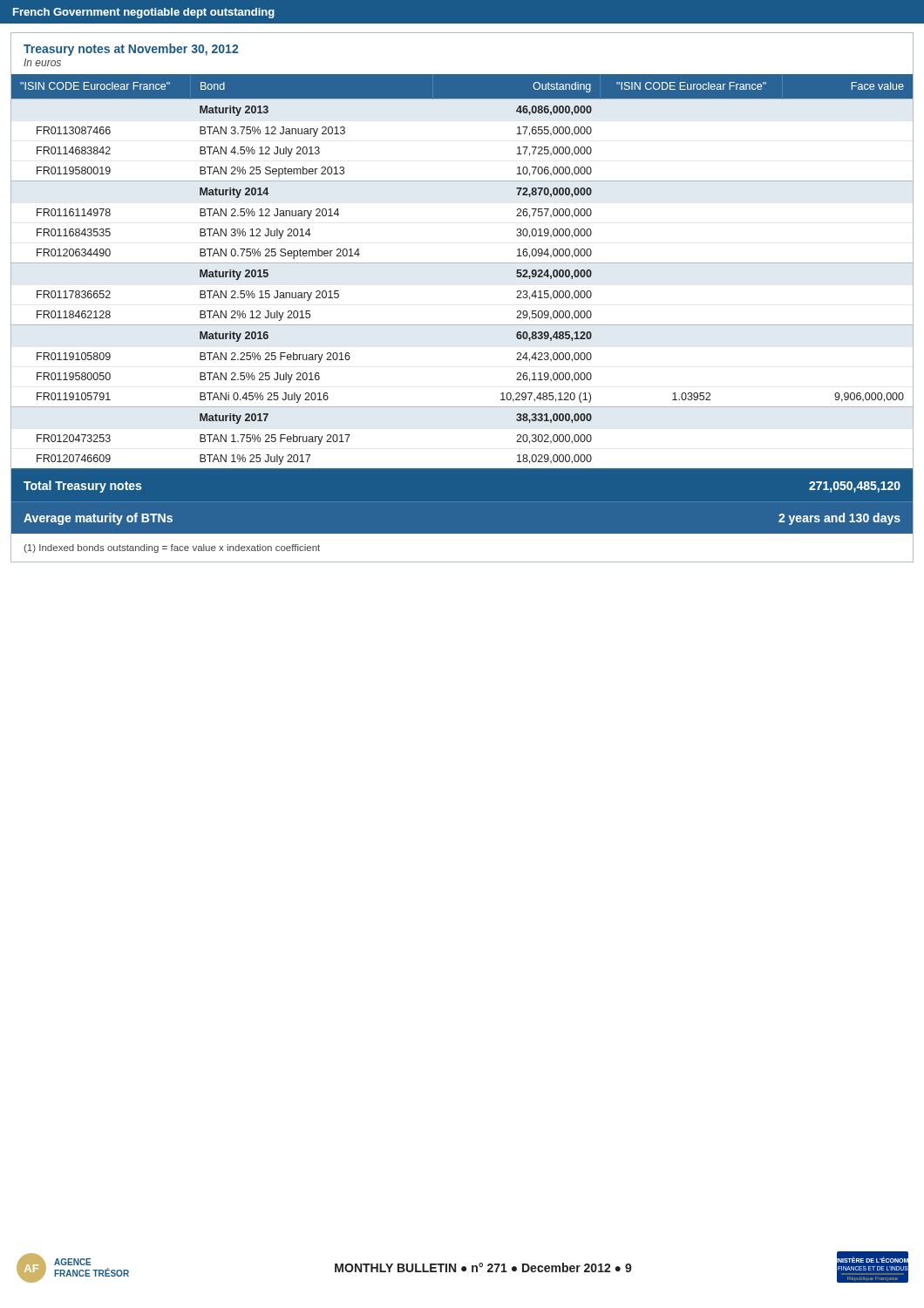Click where it says "Total Treasury notes"
Screen dimensions: 1308x924
(83, 486)
